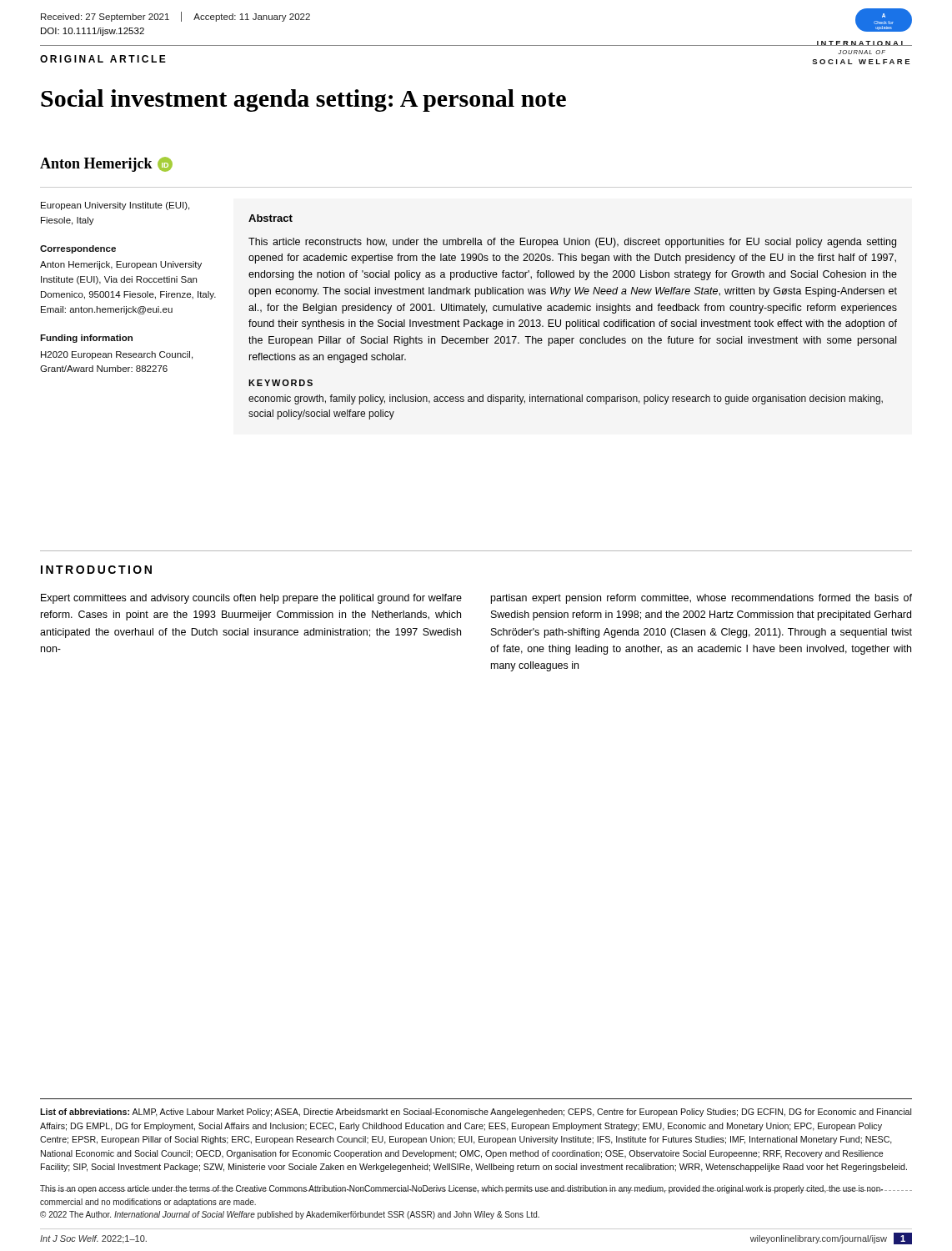
Task: Where is the passage that starts "Funding information H2020 European Research Council,"?
Action: (128, 352)
